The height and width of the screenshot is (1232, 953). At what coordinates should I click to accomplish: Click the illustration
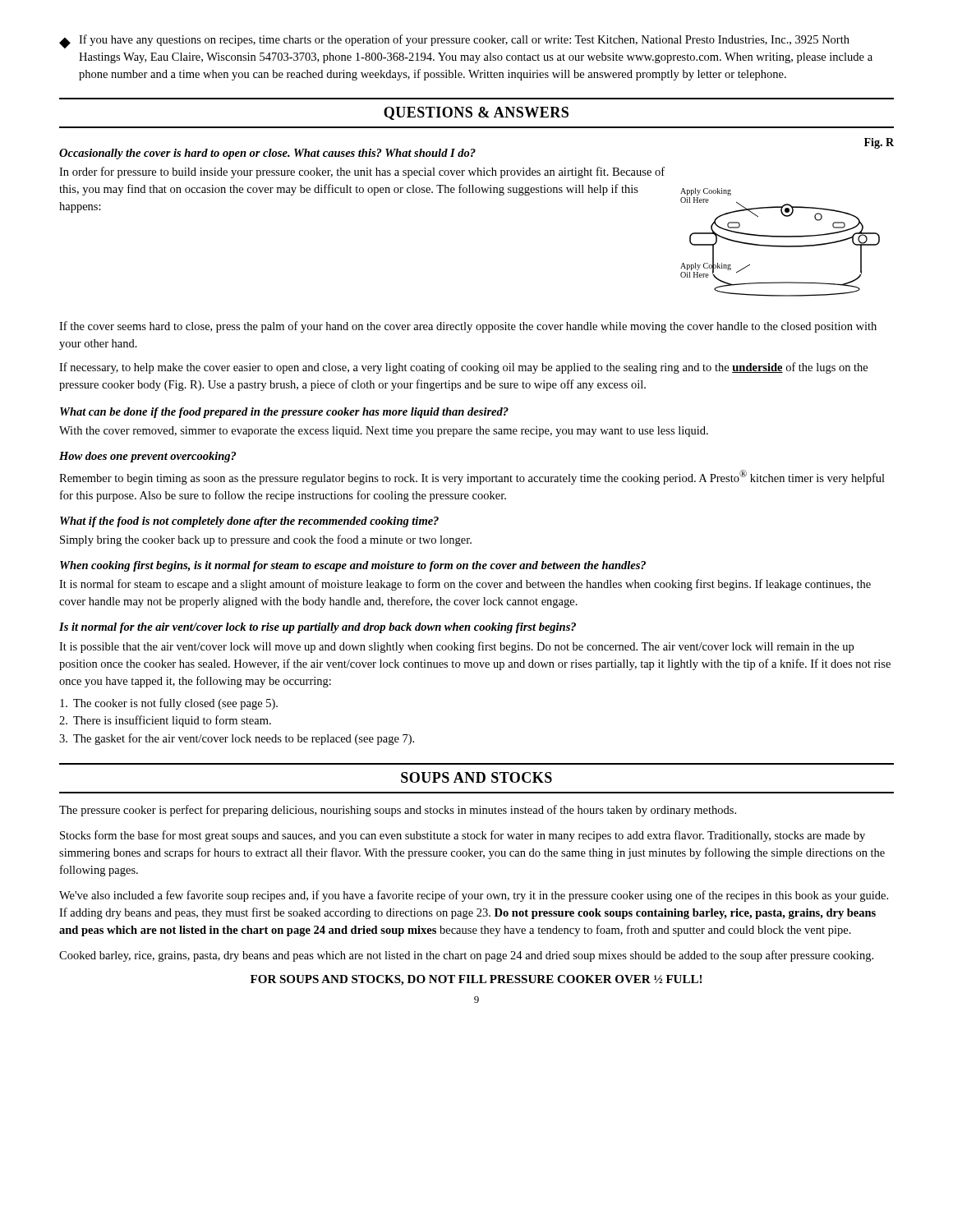pos(787,224)
